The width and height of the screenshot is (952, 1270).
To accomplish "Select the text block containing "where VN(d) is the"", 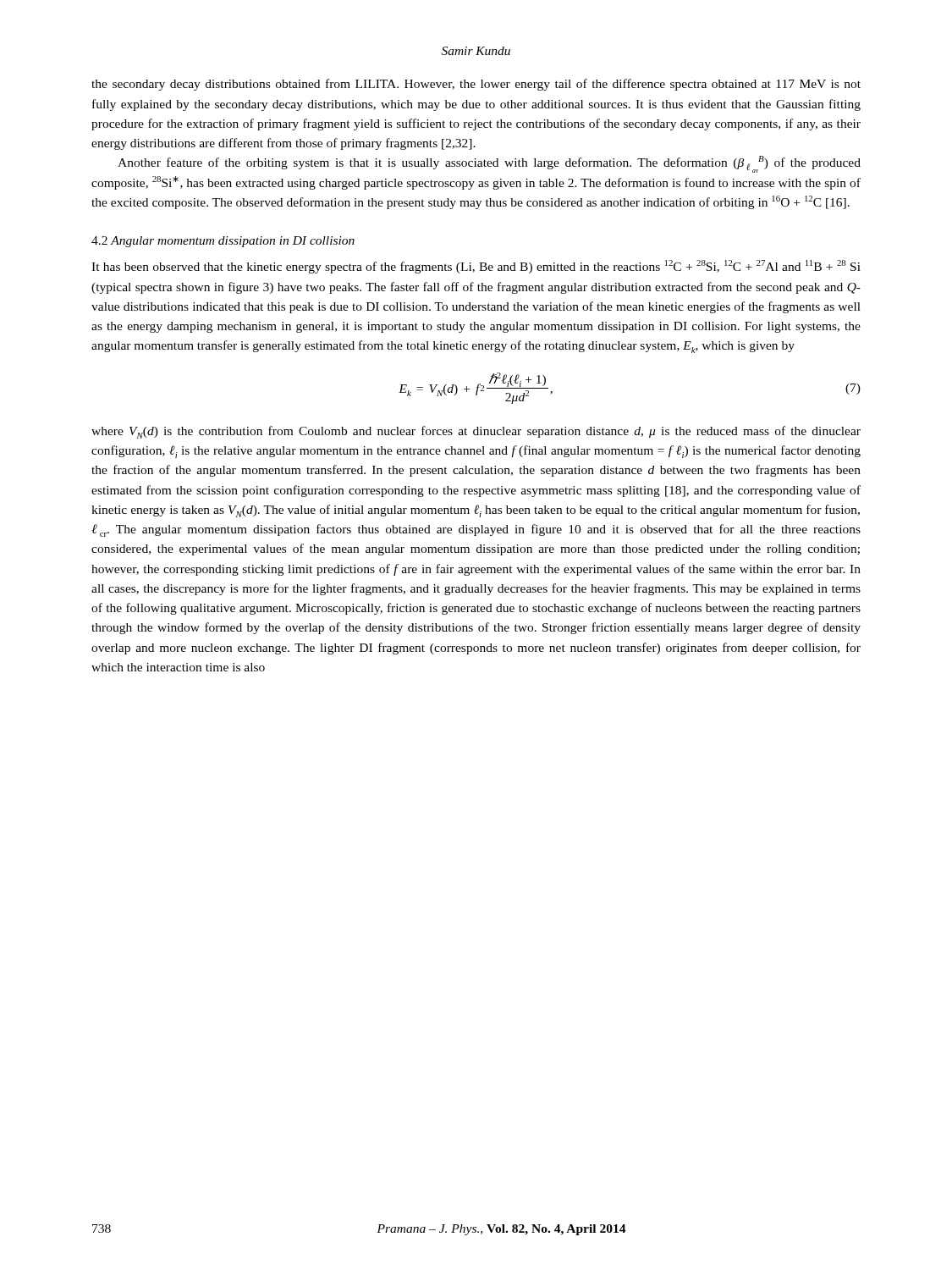I will [476, 549].
